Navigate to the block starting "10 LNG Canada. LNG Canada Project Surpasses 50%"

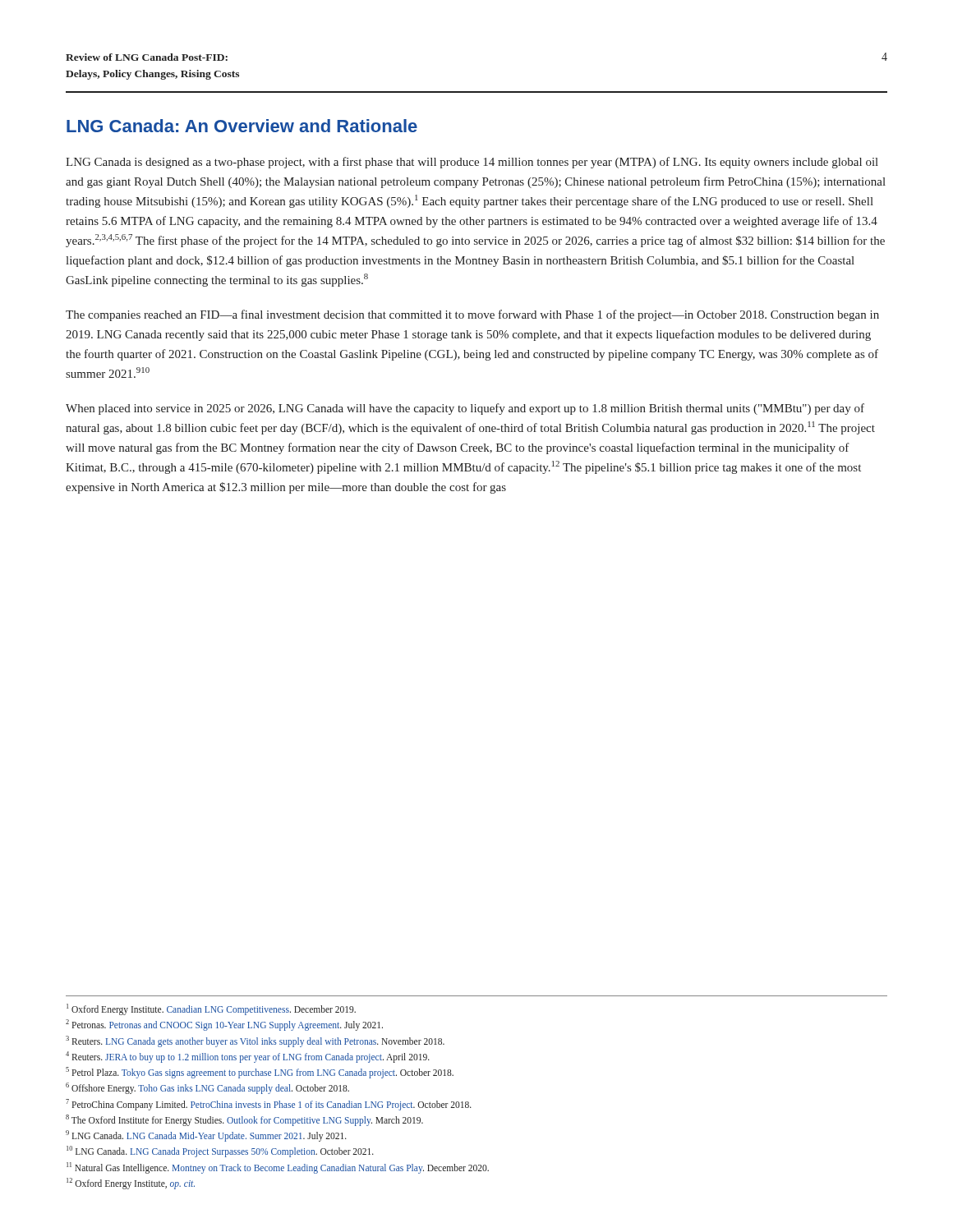tap(220, 1151)
